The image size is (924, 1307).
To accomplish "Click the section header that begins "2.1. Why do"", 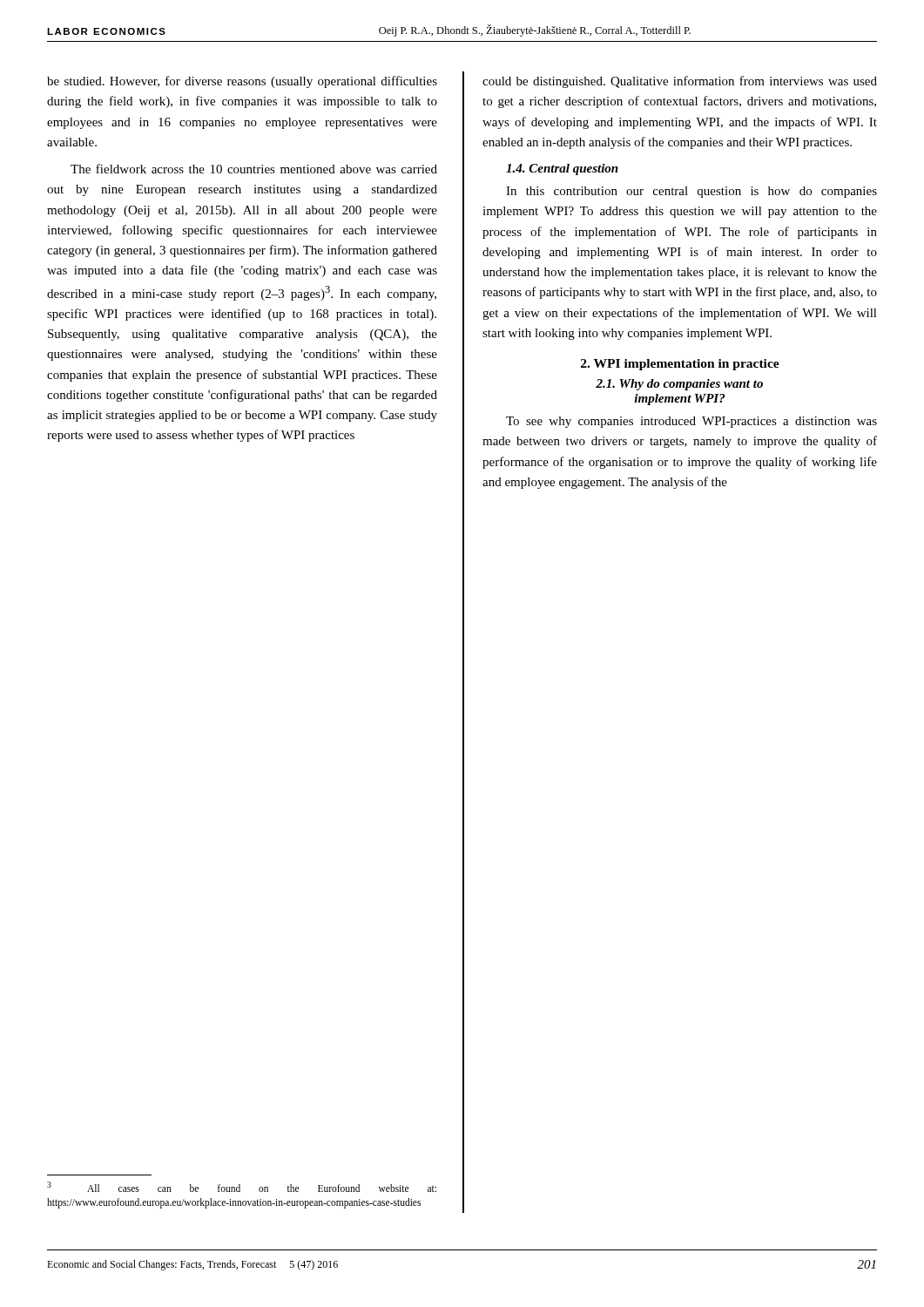I will (x=680, y=391).
